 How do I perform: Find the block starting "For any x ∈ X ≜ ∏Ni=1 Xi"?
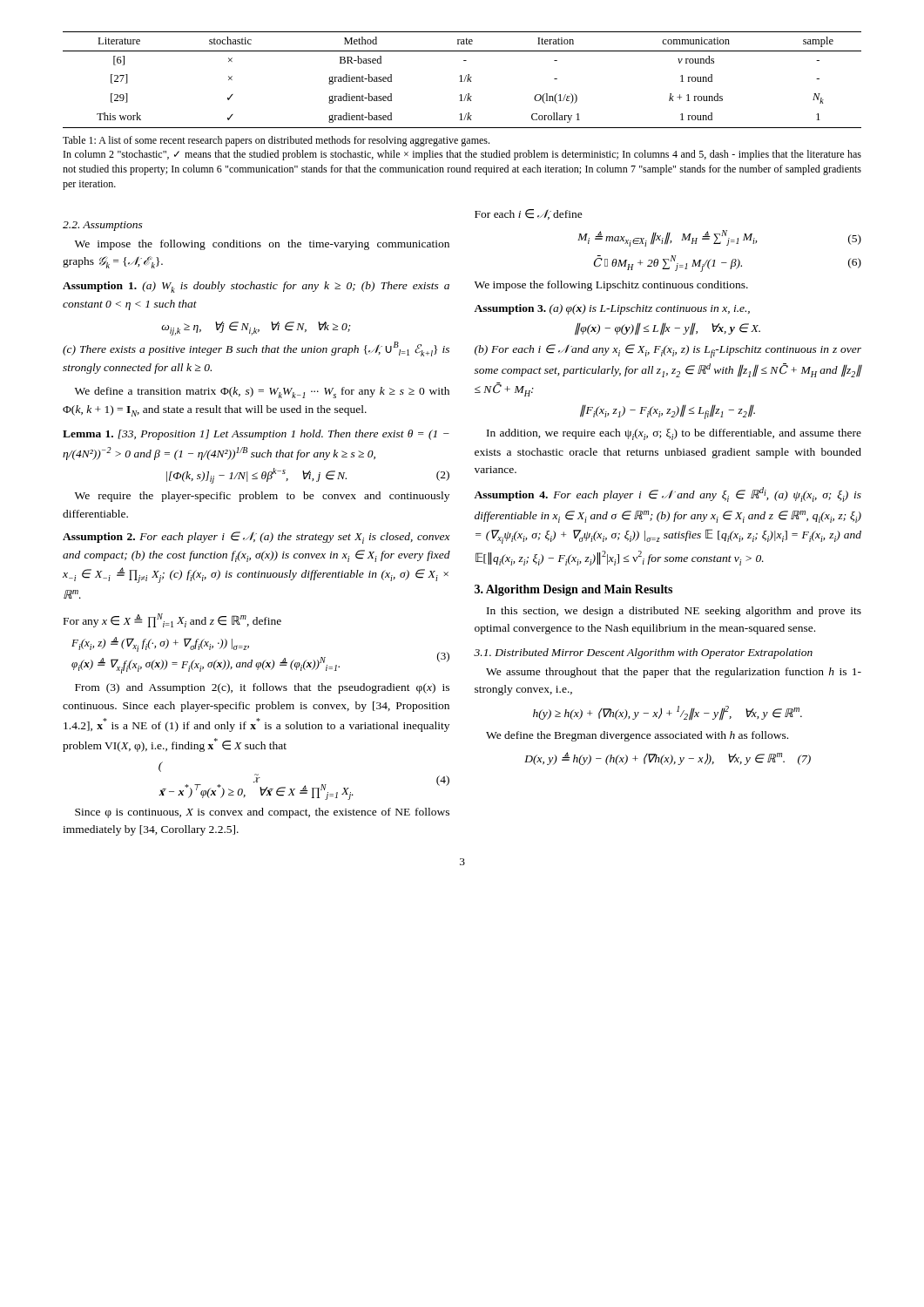pos(172,620)
